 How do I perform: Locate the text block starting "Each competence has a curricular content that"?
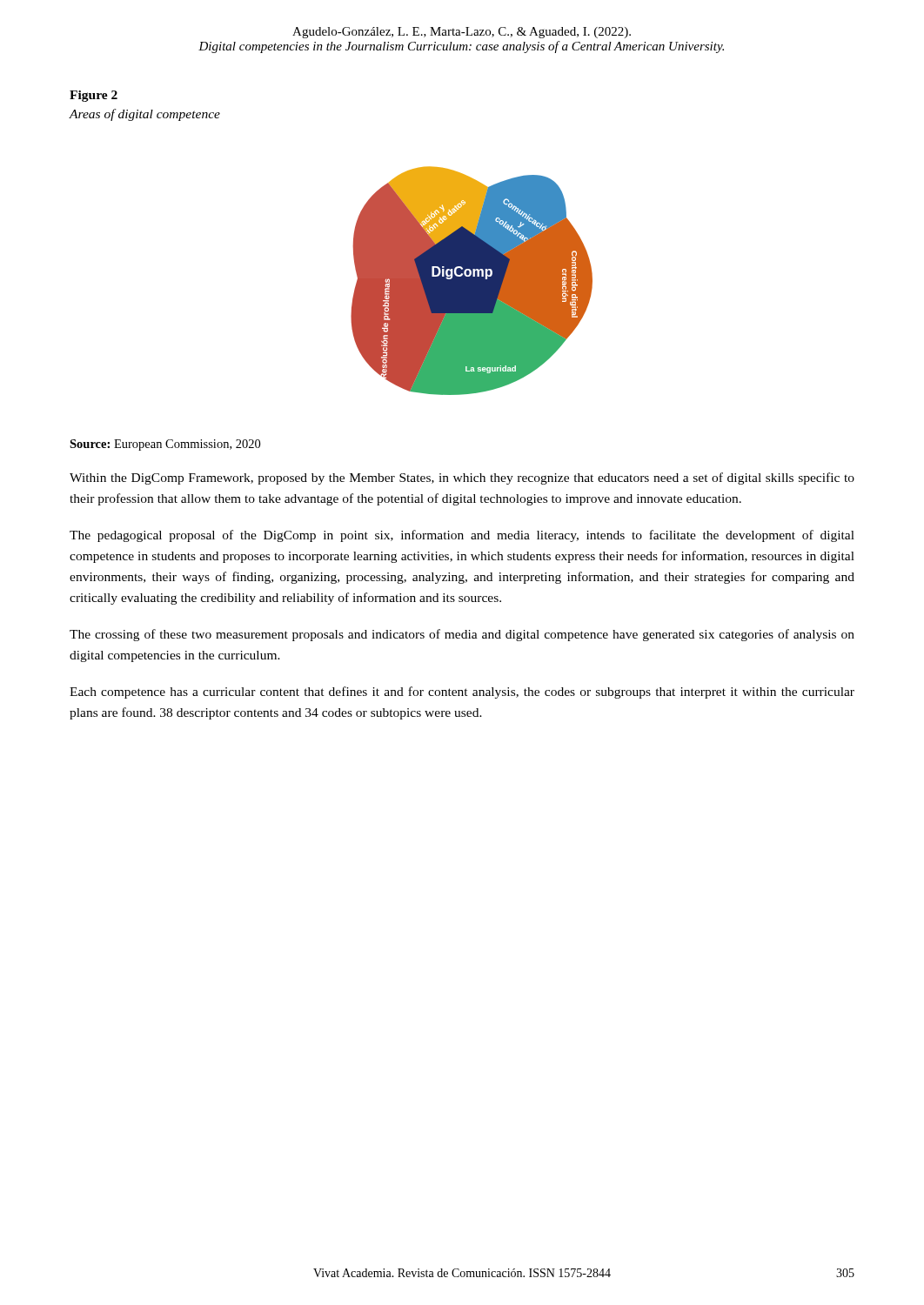point(462,702)
